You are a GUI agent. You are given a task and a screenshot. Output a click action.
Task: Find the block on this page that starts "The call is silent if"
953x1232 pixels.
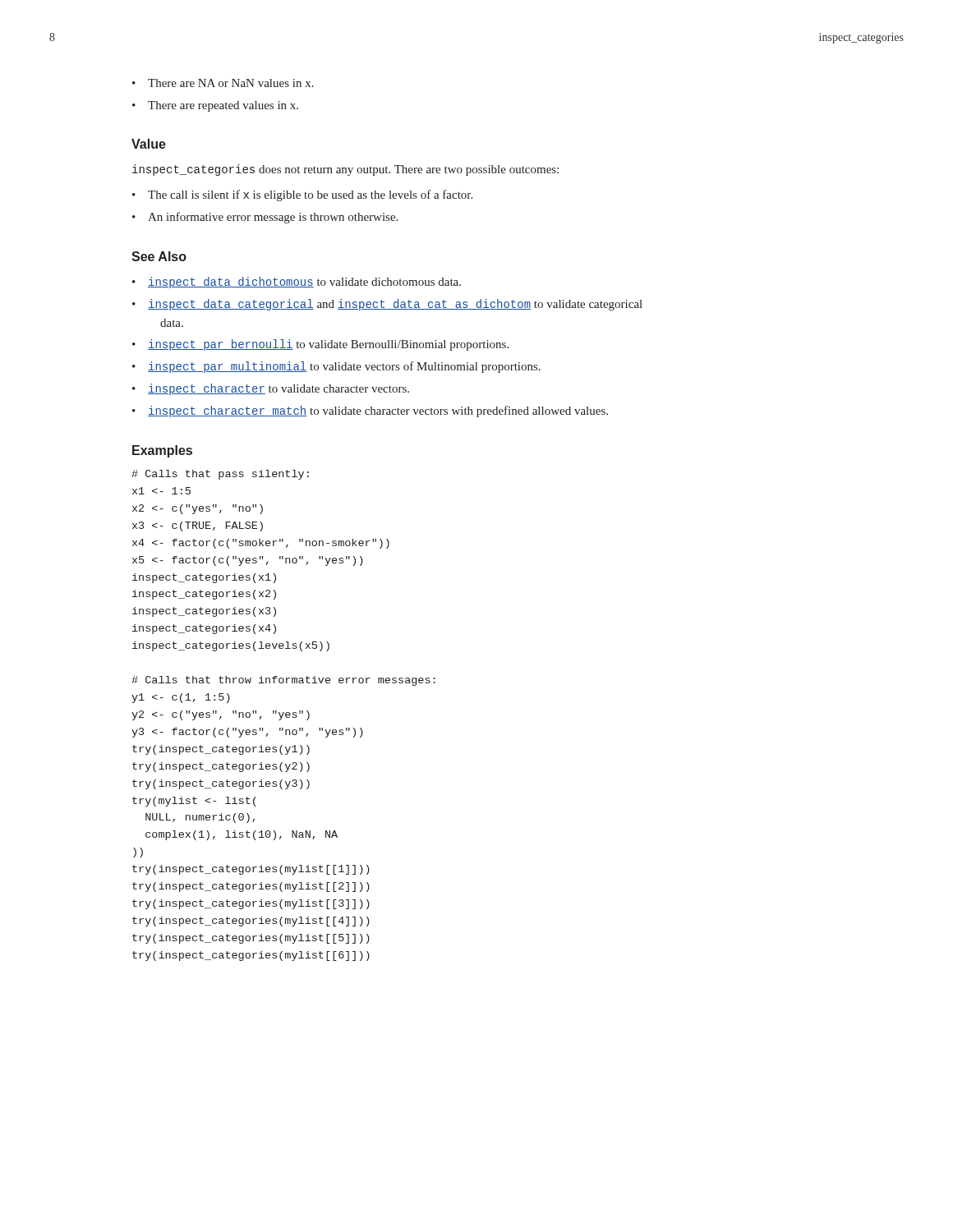[x=311, y=195]
